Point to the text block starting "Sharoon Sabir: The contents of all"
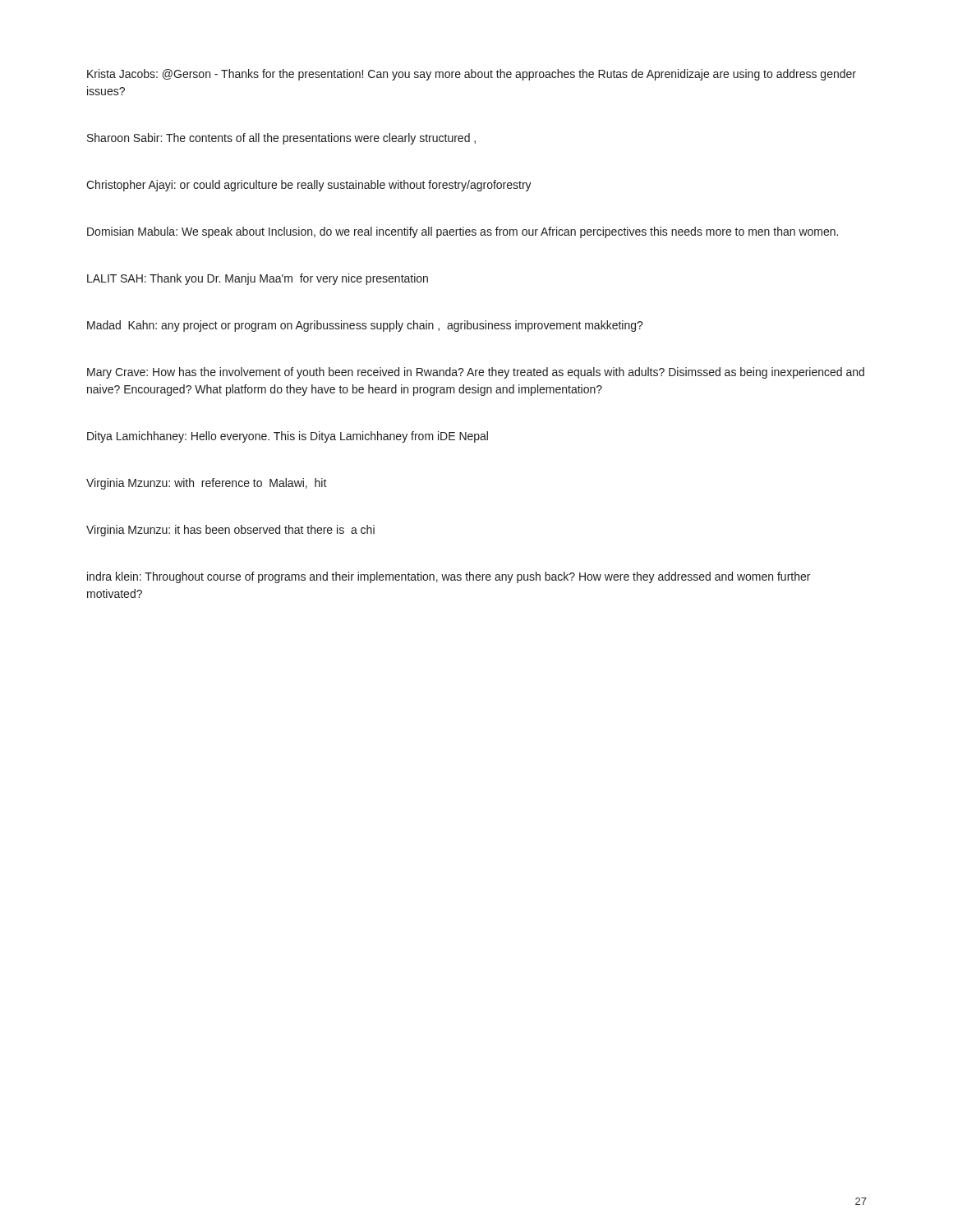The width and height of the screenshot is (953, 1232). pyautogui.click(x=281, y=138)
